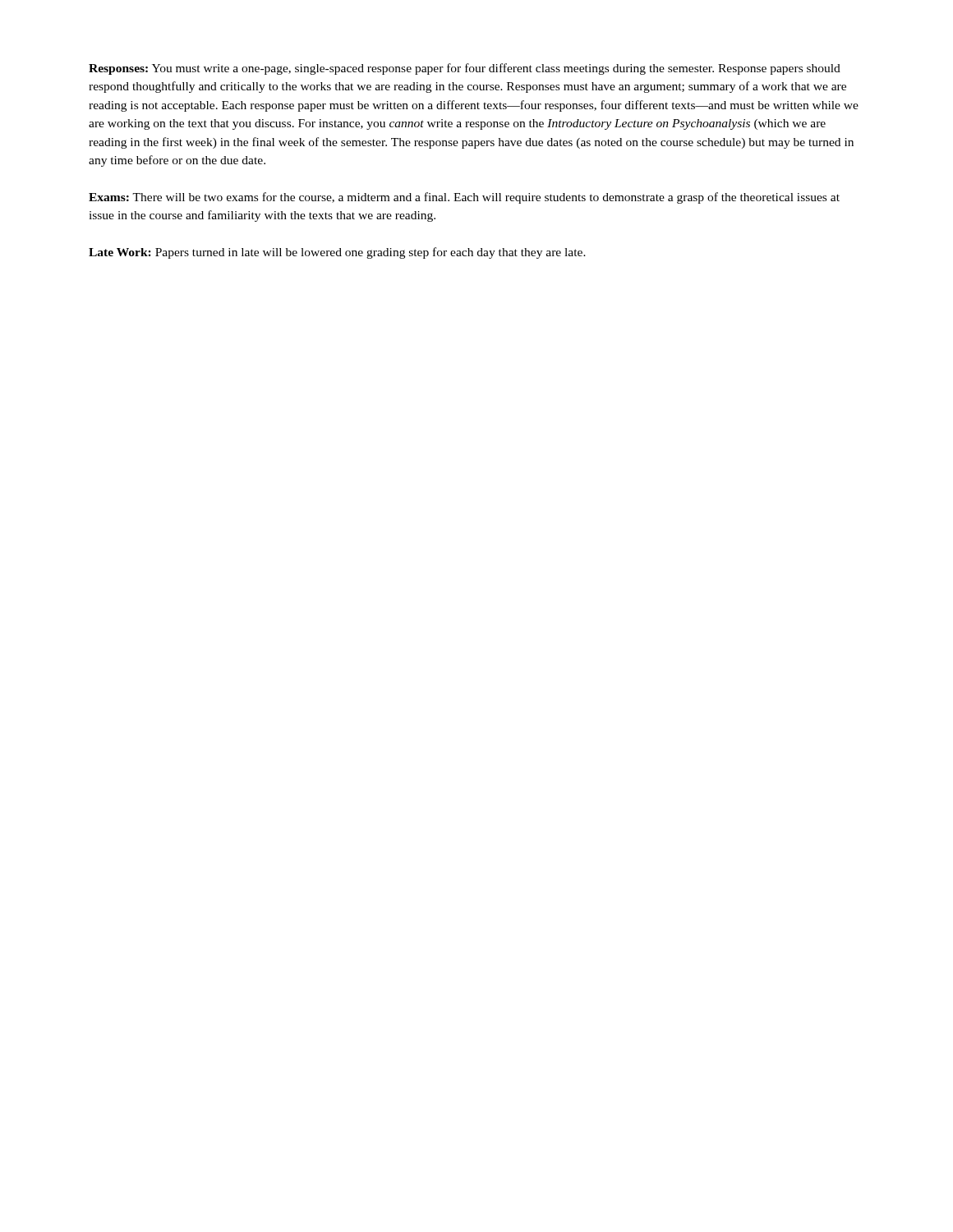953x1232 pixels.
Task: Locate the text block that reads "Late Work: Papers"
Action: pyautogui.click(x=337, y=252)
